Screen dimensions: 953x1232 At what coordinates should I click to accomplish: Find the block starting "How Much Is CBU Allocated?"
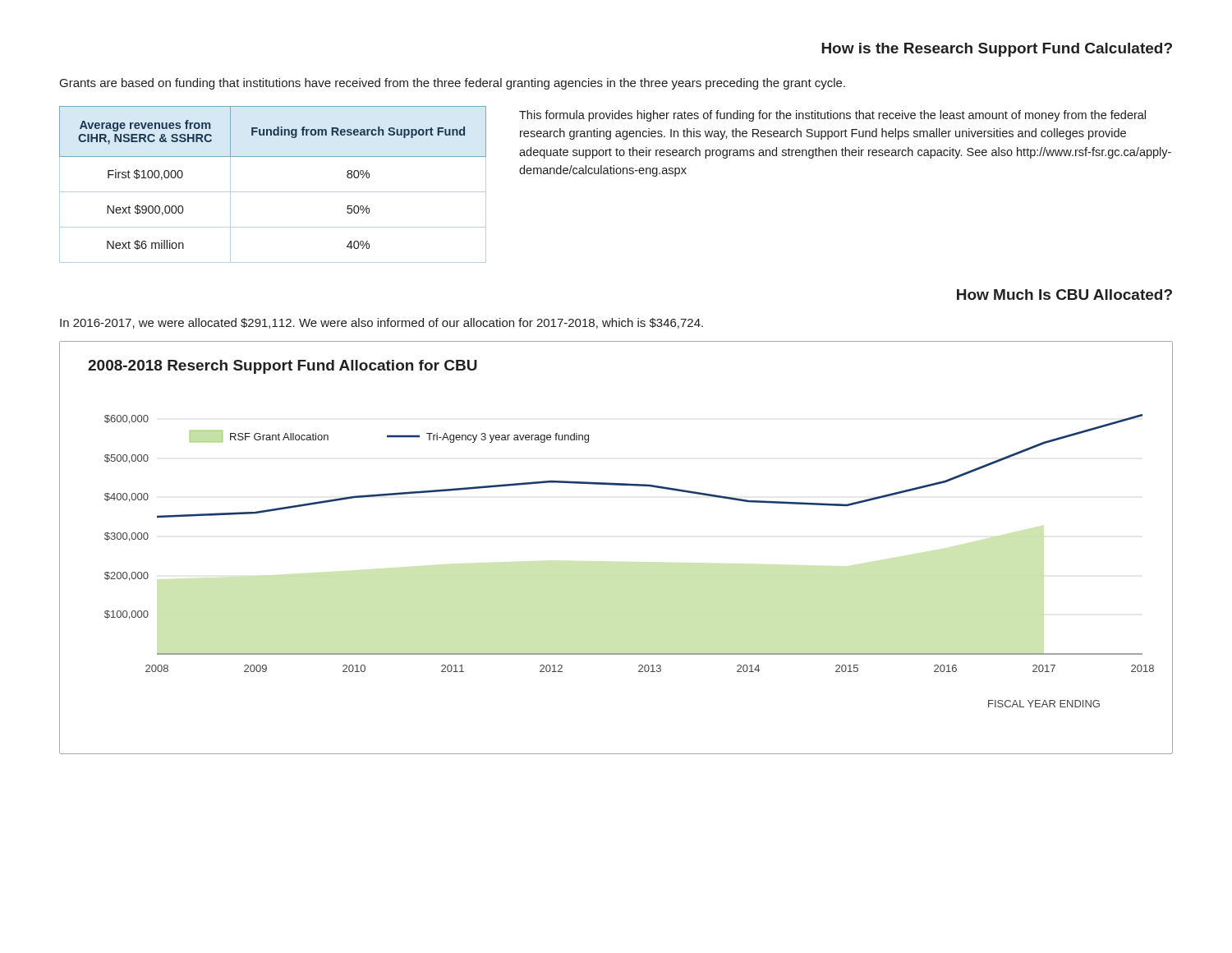point(1064,295)
